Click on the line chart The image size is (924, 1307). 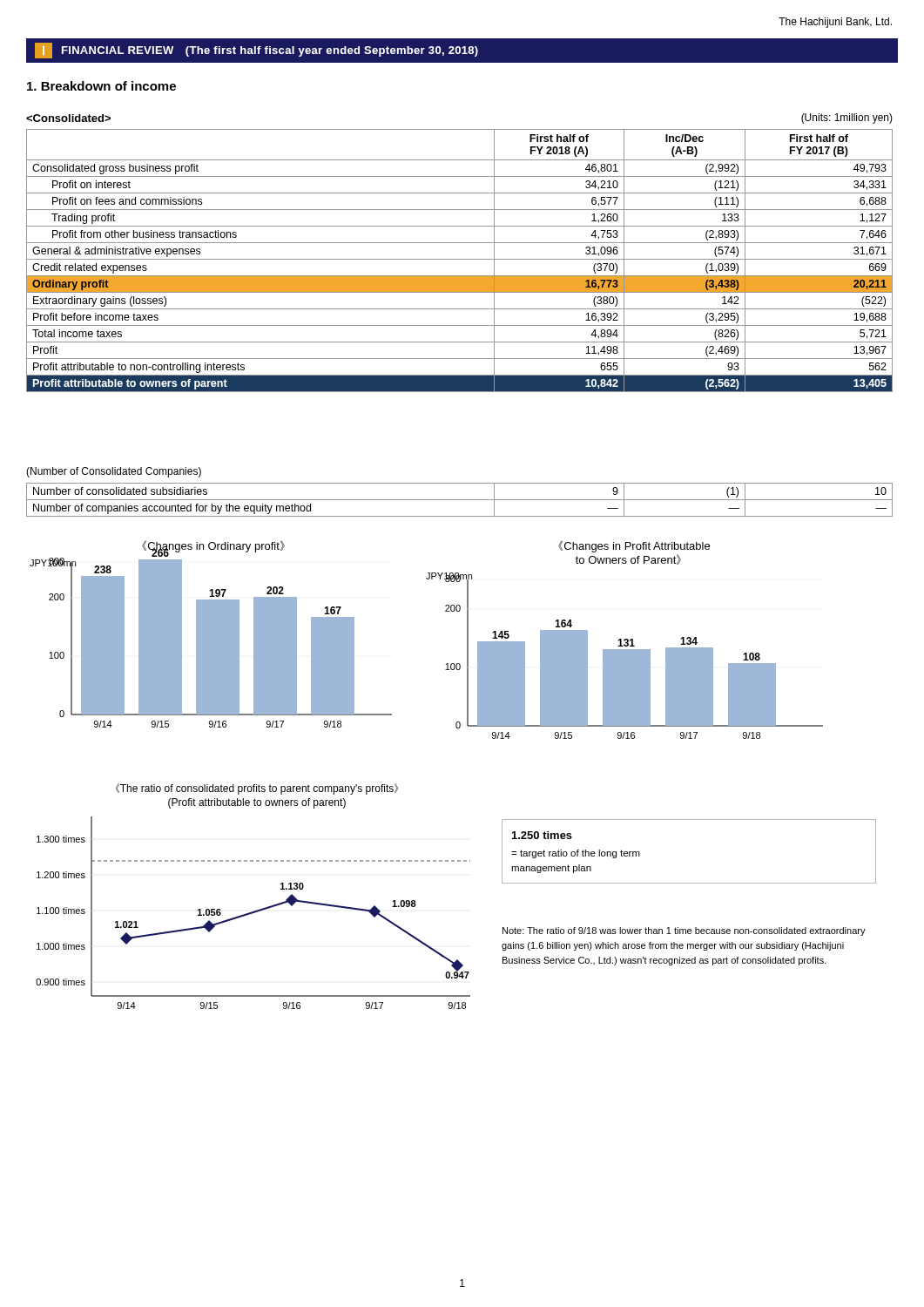click(257, 912)
